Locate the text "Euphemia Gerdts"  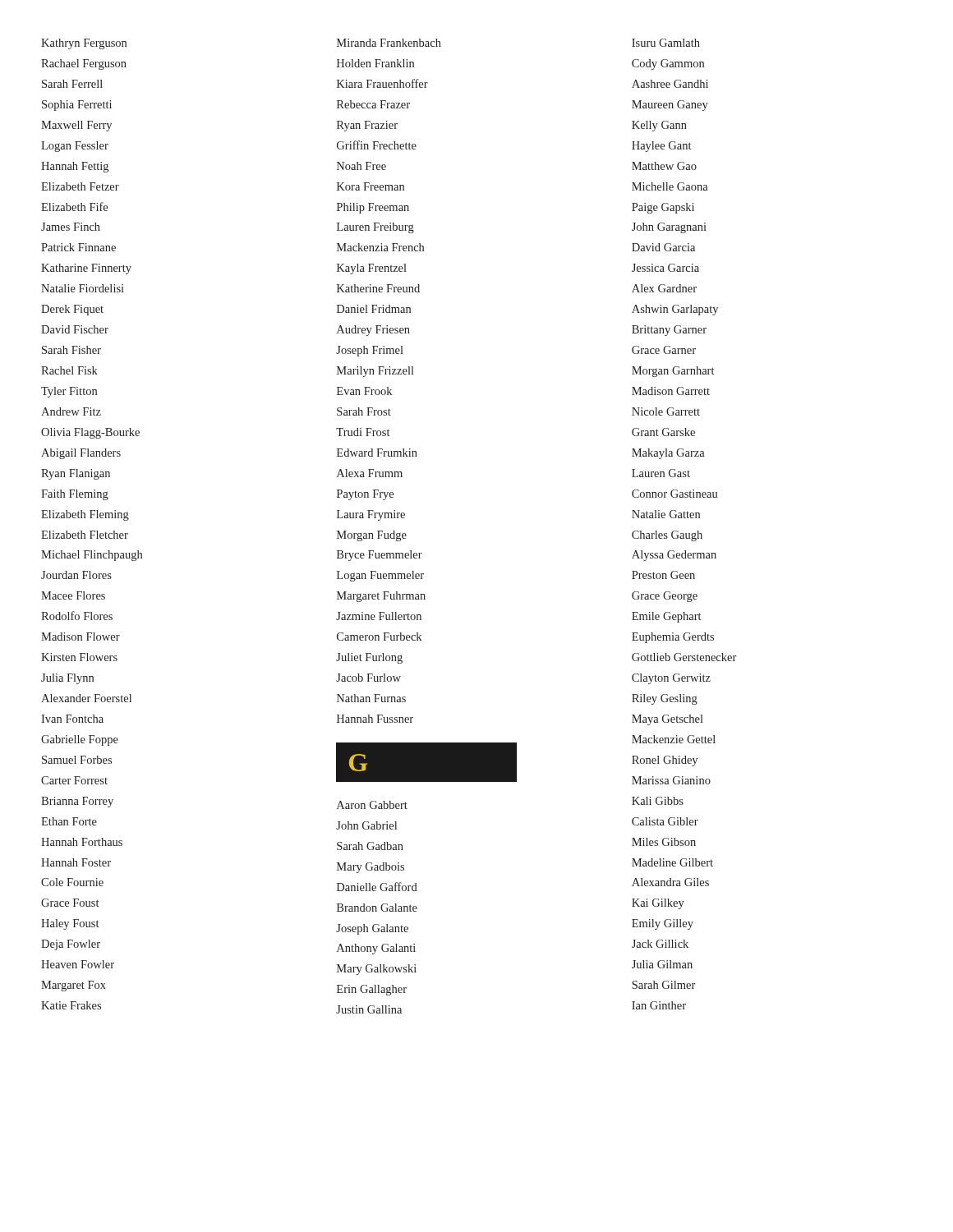point(673,637)
